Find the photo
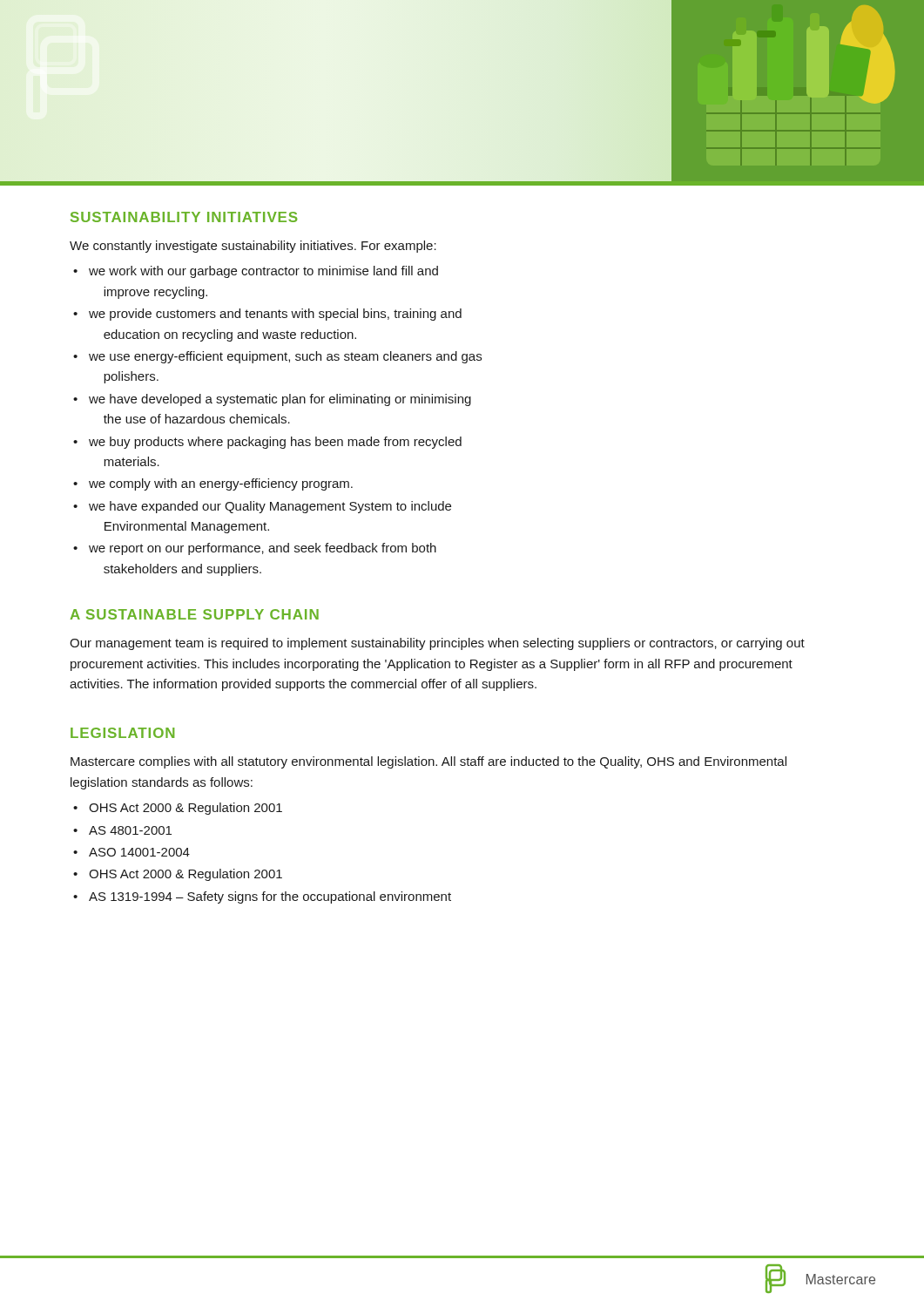 pyautogui.click(x=798, y=91)
